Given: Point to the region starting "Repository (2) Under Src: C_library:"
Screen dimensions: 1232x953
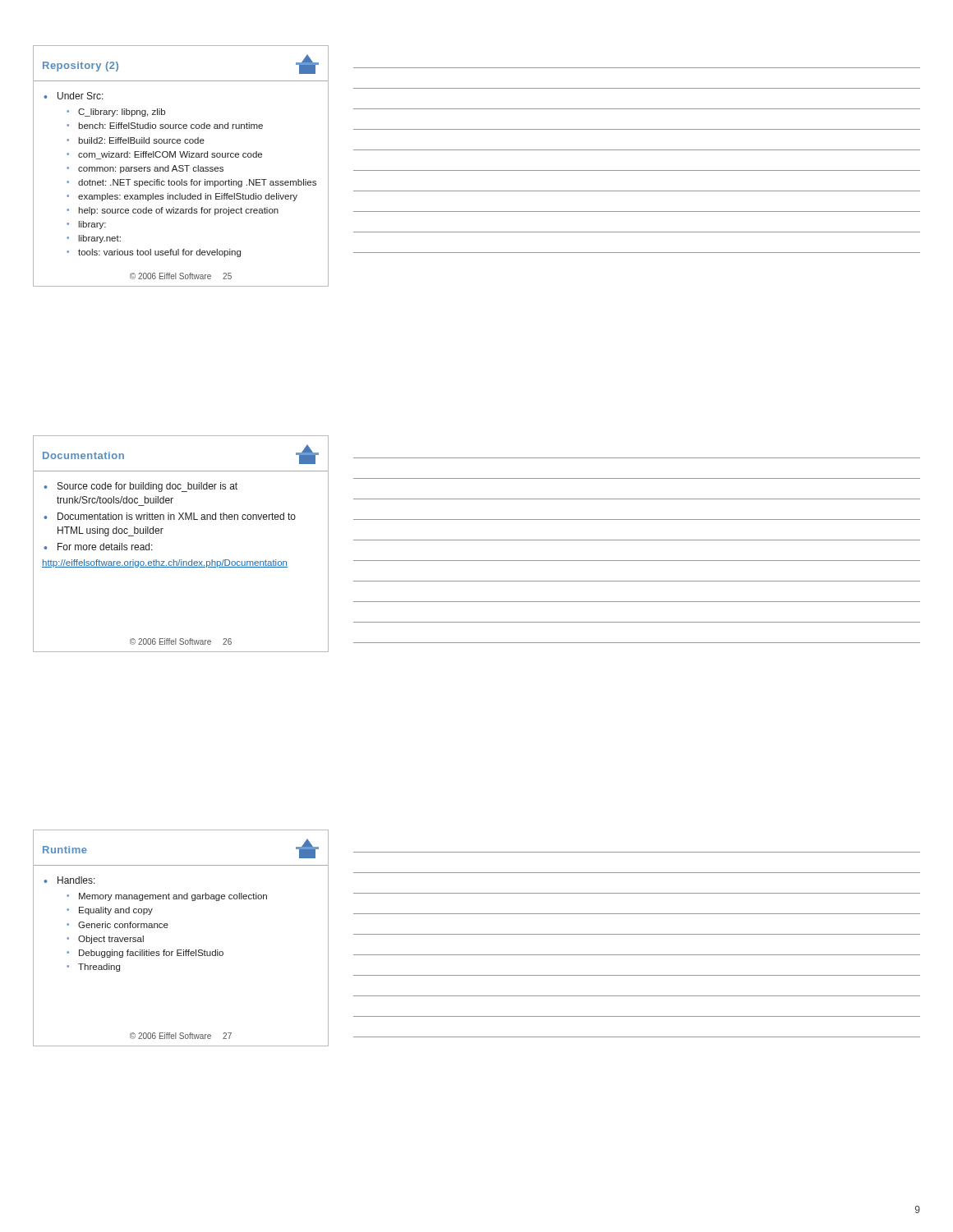Looking at the screenshot, I should (x=181, y=166).
